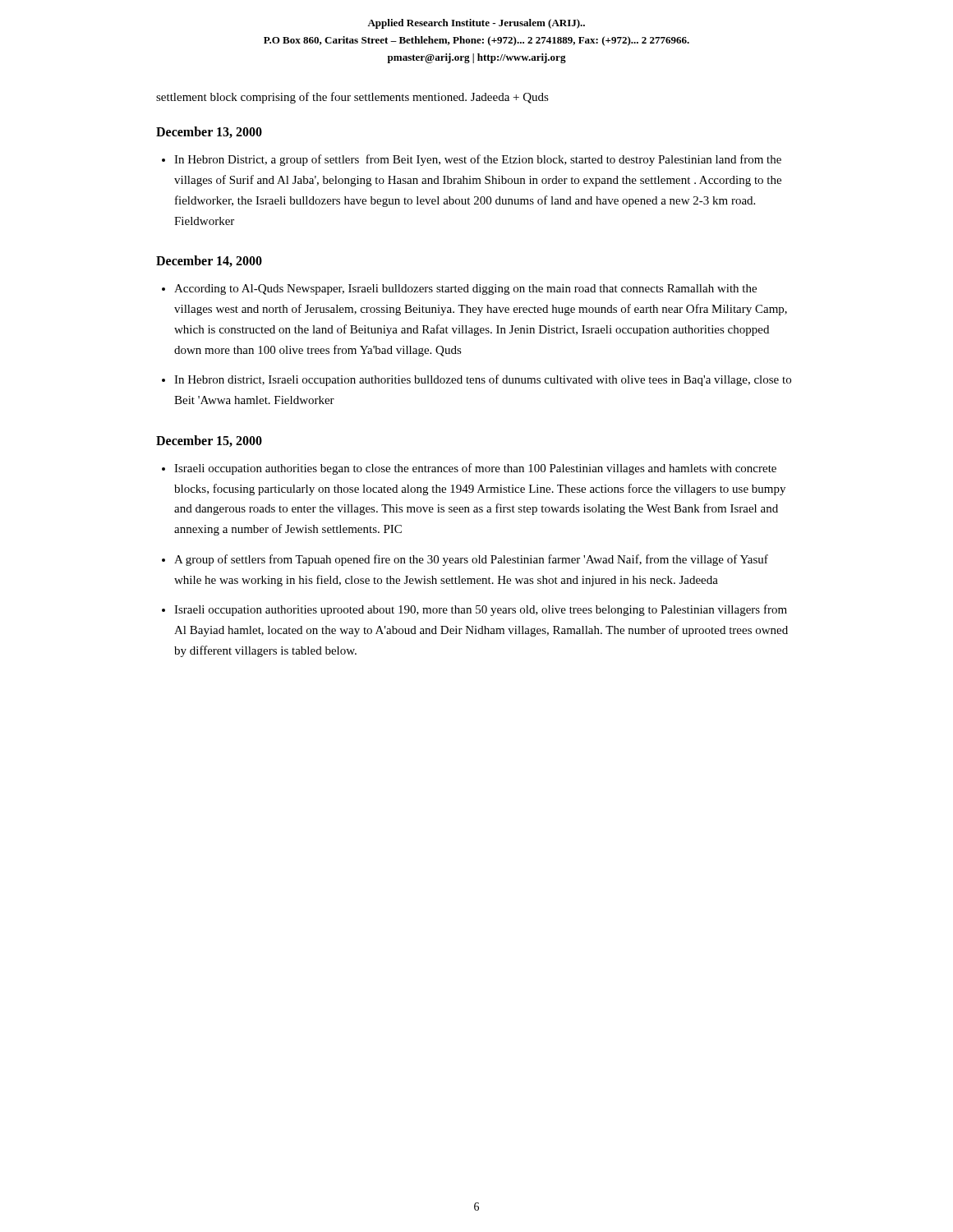
Task: Navigate to the text block starting "December 15, 2000"
Action: point(209,441)
